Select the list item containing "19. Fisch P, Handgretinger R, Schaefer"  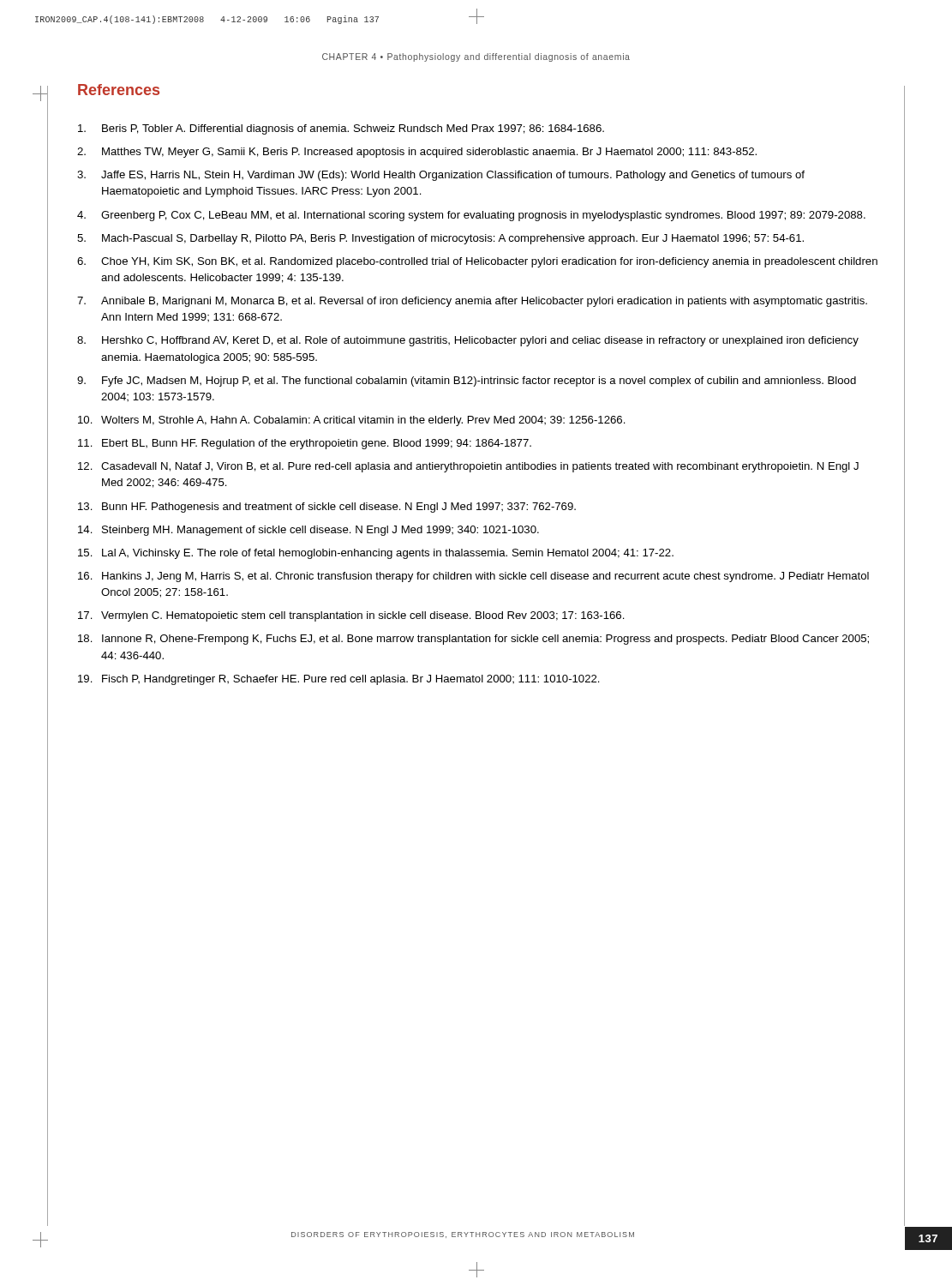click(480, 678)
